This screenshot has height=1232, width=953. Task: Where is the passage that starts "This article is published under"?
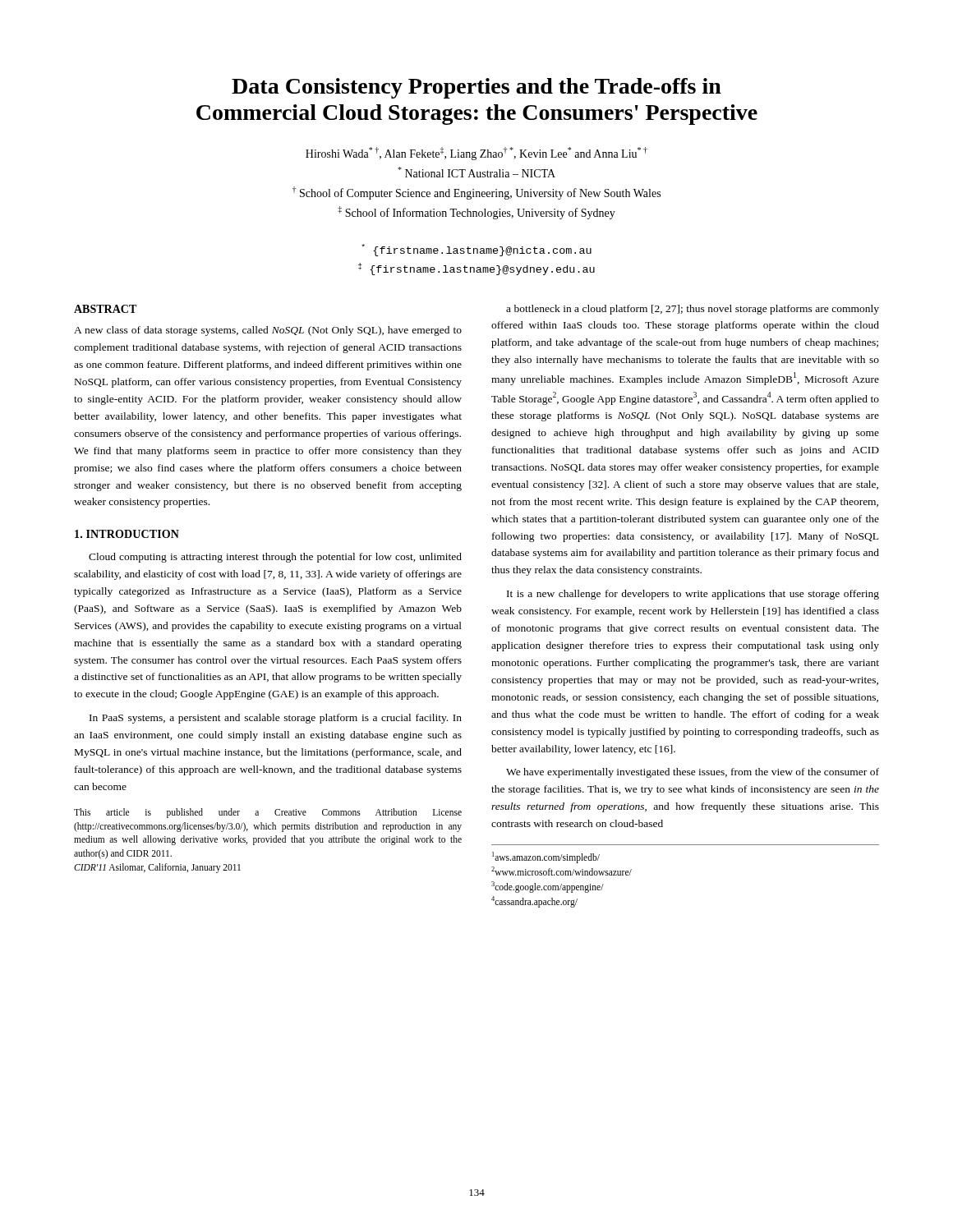tap(268, 840)
